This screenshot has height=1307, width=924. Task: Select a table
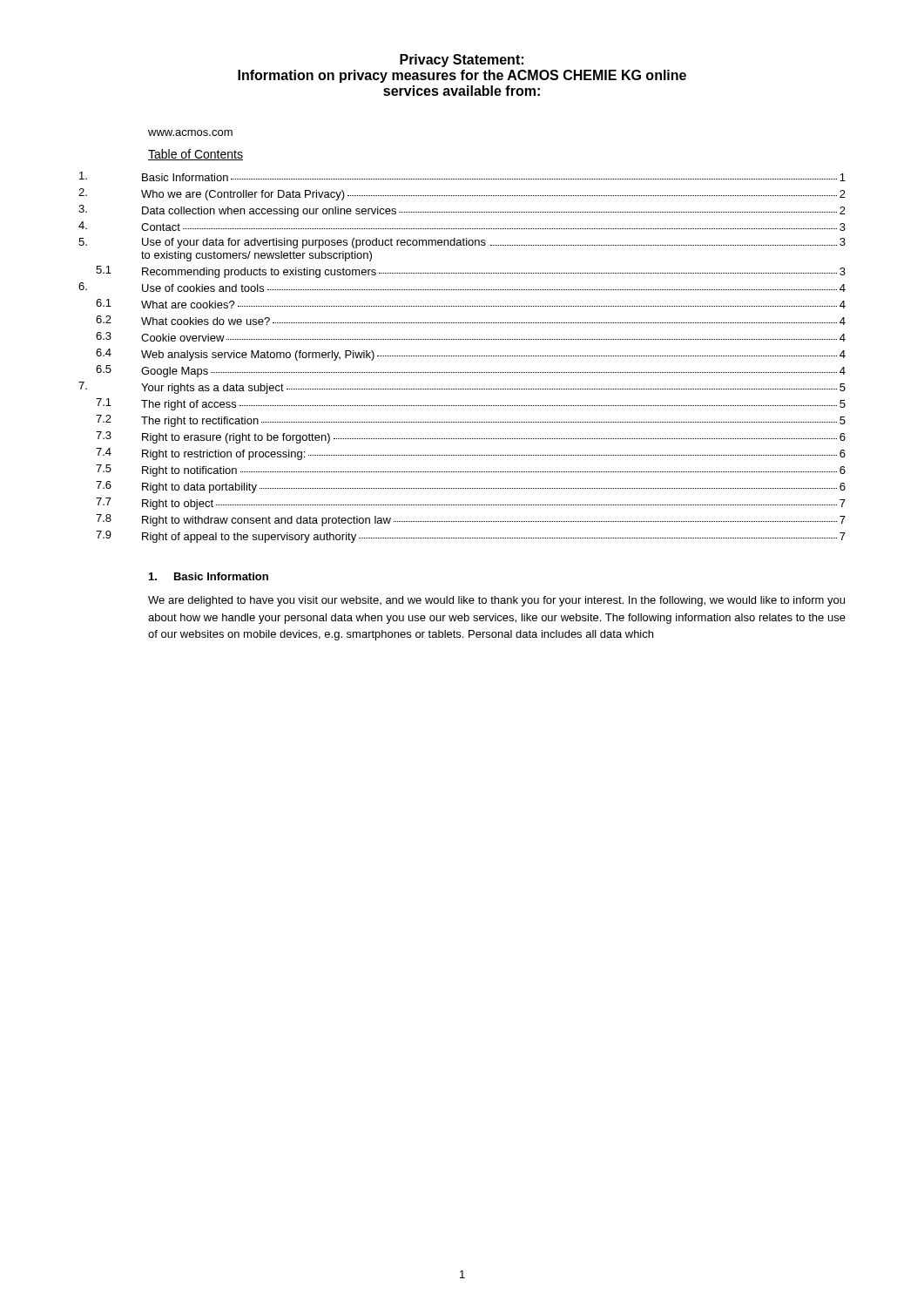[462, 356]
